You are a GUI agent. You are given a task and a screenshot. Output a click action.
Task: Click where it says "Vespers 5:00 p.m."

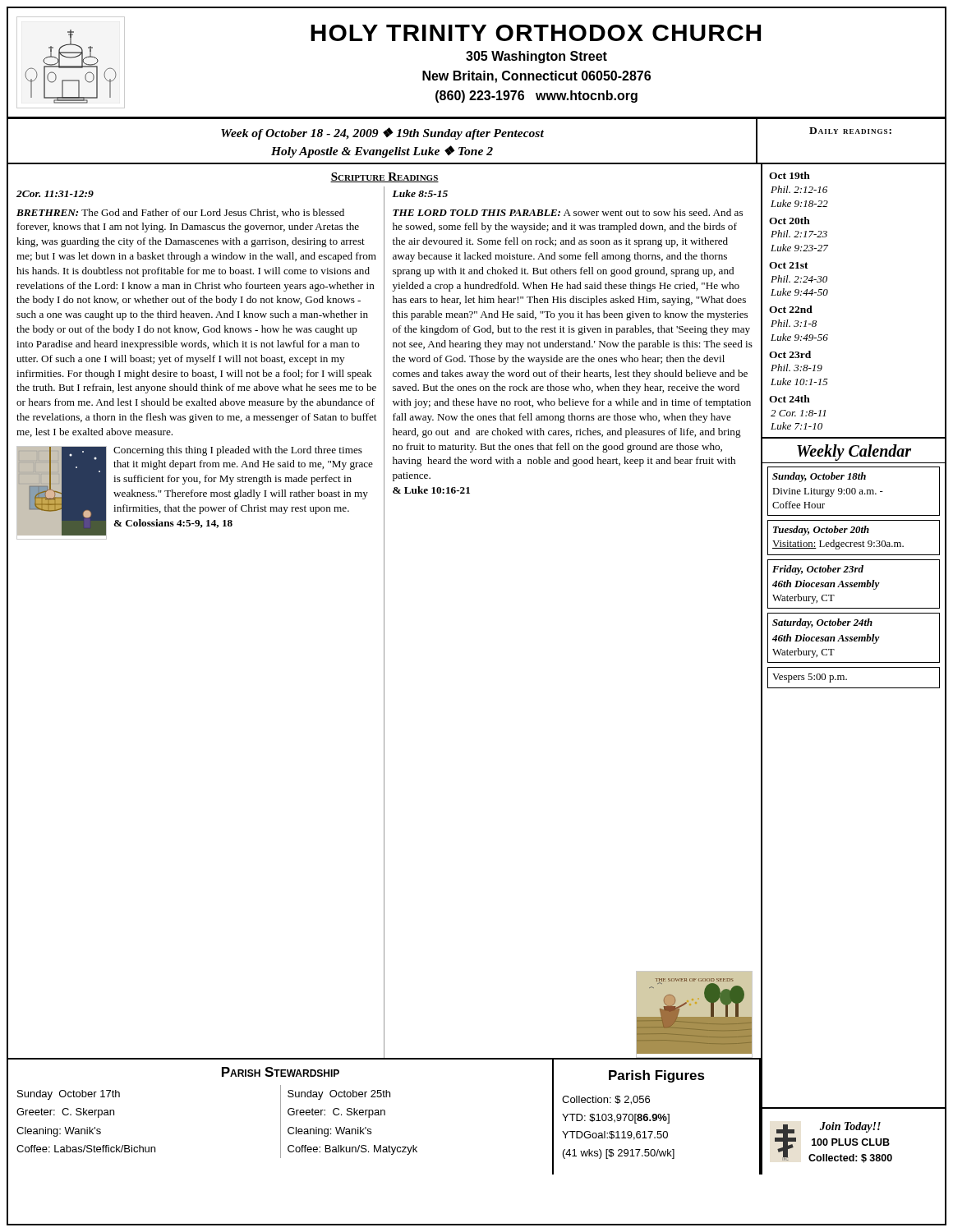pos(810,677)
